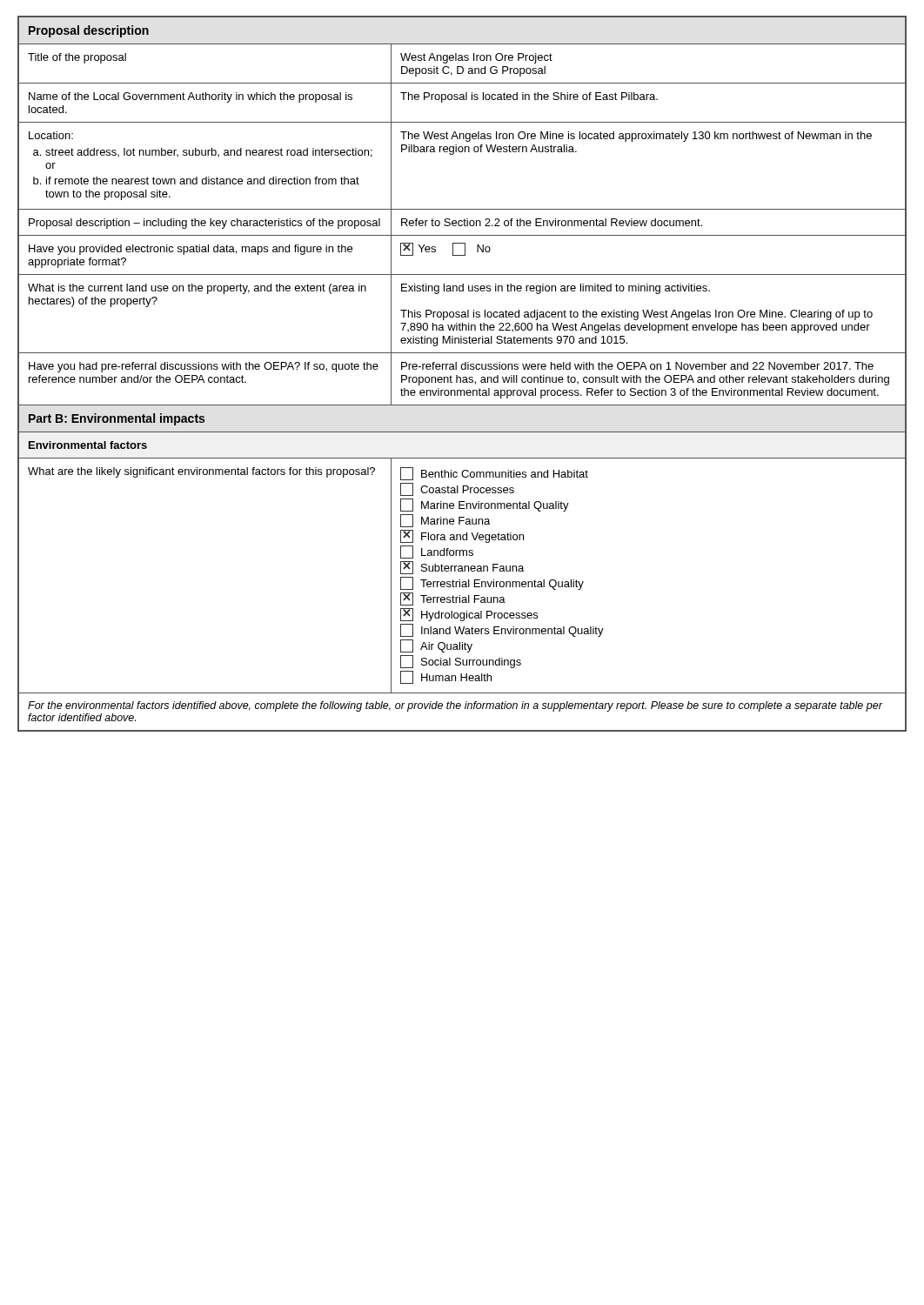
Task: Click on the text block that says "West Angelas Iron Ore Project Deposit C,"
Action: coord(476,64)
